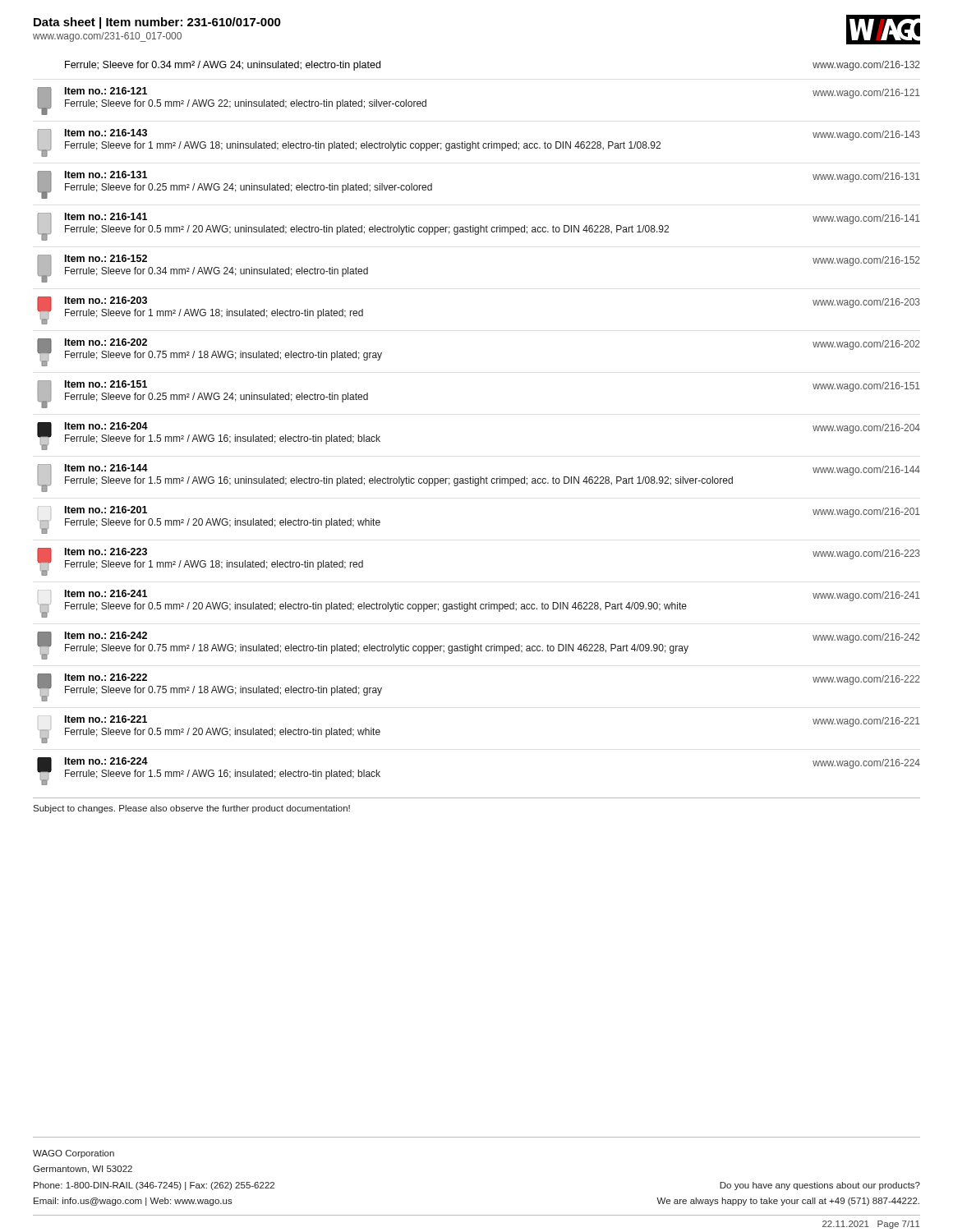This screenshot has height=1232, width=953.
Task: Select the passage starting "Item no.: 216-141 Ferrule; Sleeve for 0.5"
Action: pyautogui.click(x=476, y=226)
